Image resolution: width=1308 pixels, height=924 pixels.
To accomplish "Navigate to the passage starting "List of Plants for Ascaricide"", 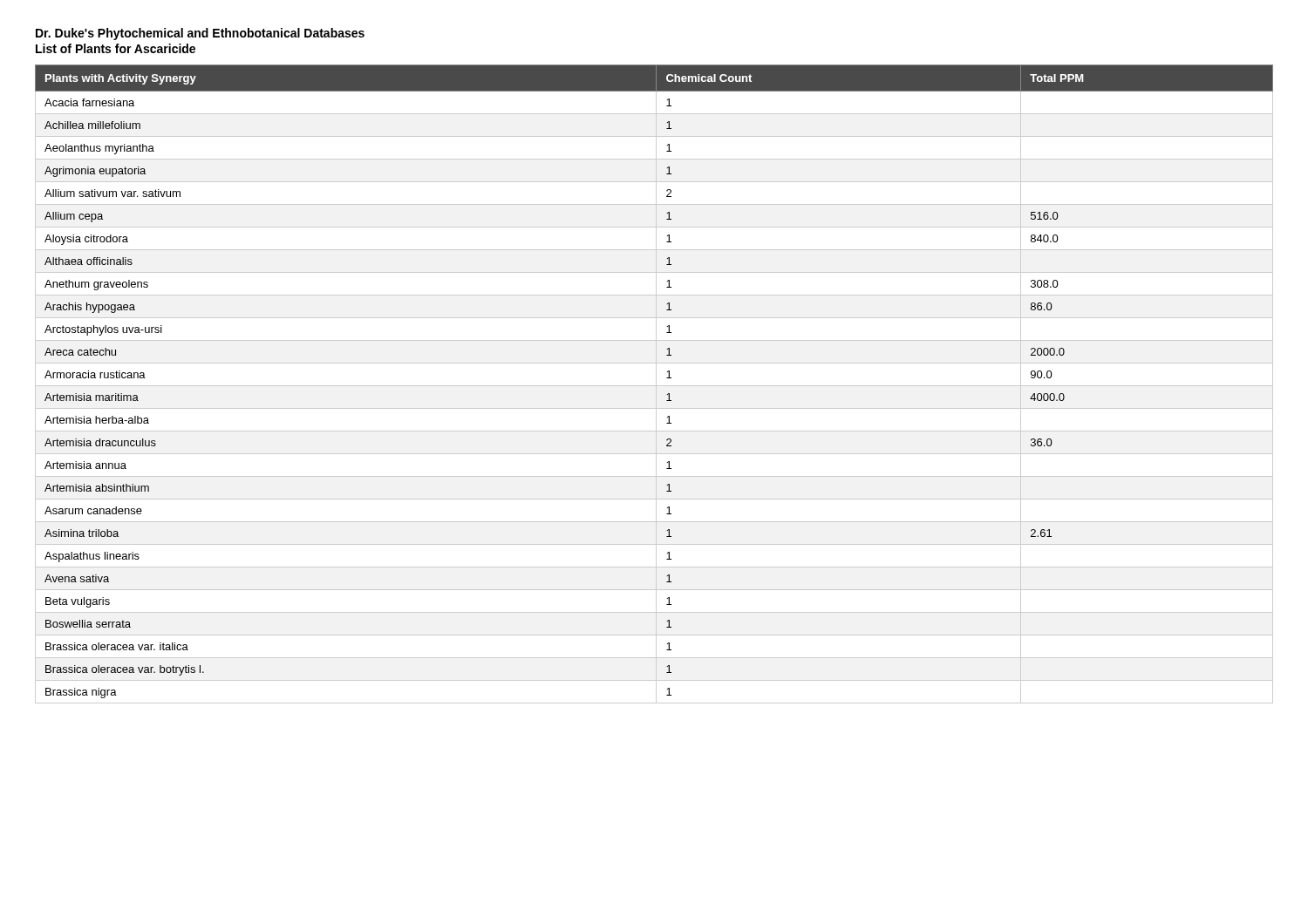I will tap(115, 49).
